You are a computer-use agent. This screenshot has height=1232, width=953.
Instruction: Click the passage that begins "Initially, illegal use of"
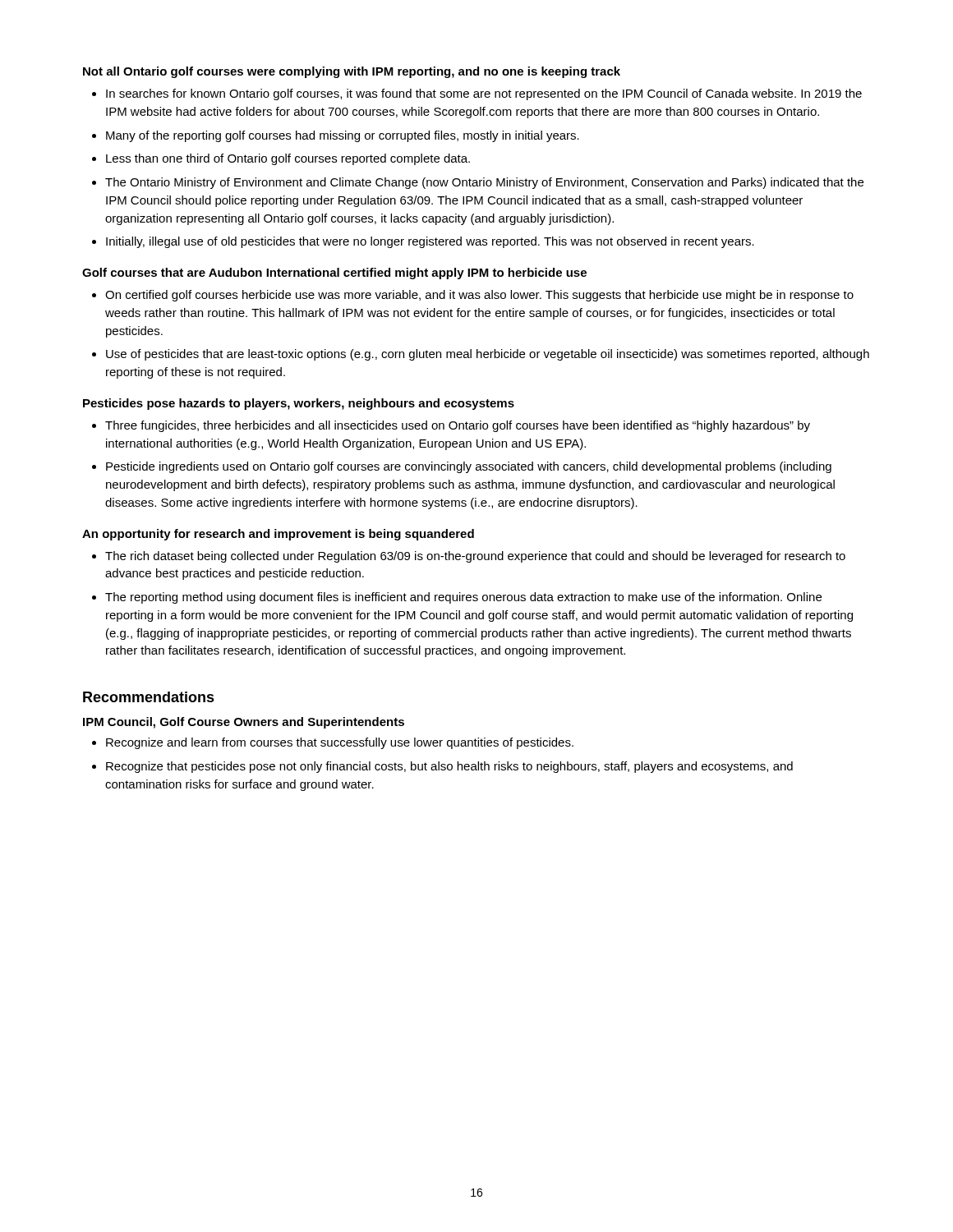click(x=430, y=241)
